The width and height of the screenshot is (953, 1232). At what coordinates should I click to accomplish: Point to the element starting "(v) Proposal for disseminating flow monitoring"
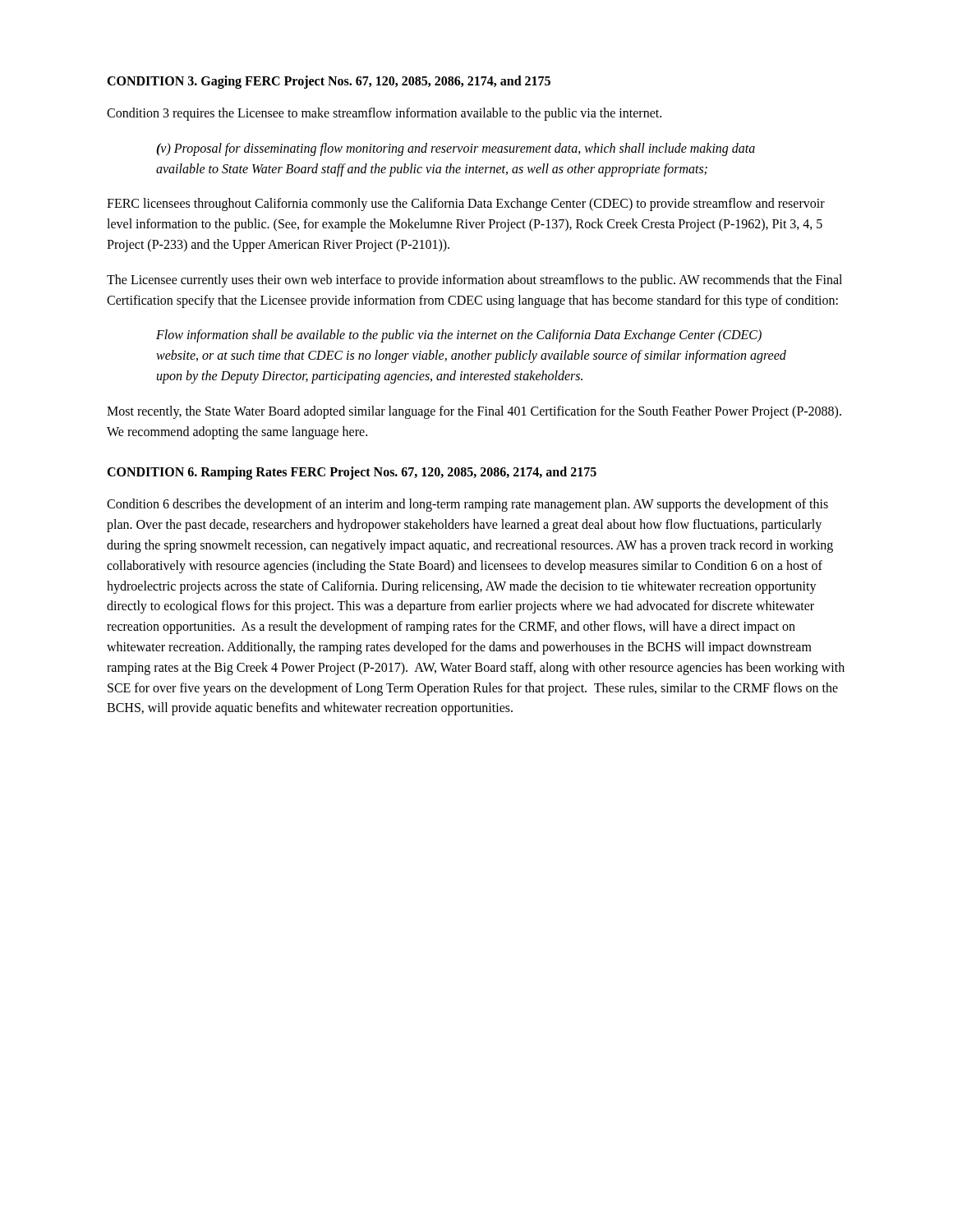coord(456,158)
